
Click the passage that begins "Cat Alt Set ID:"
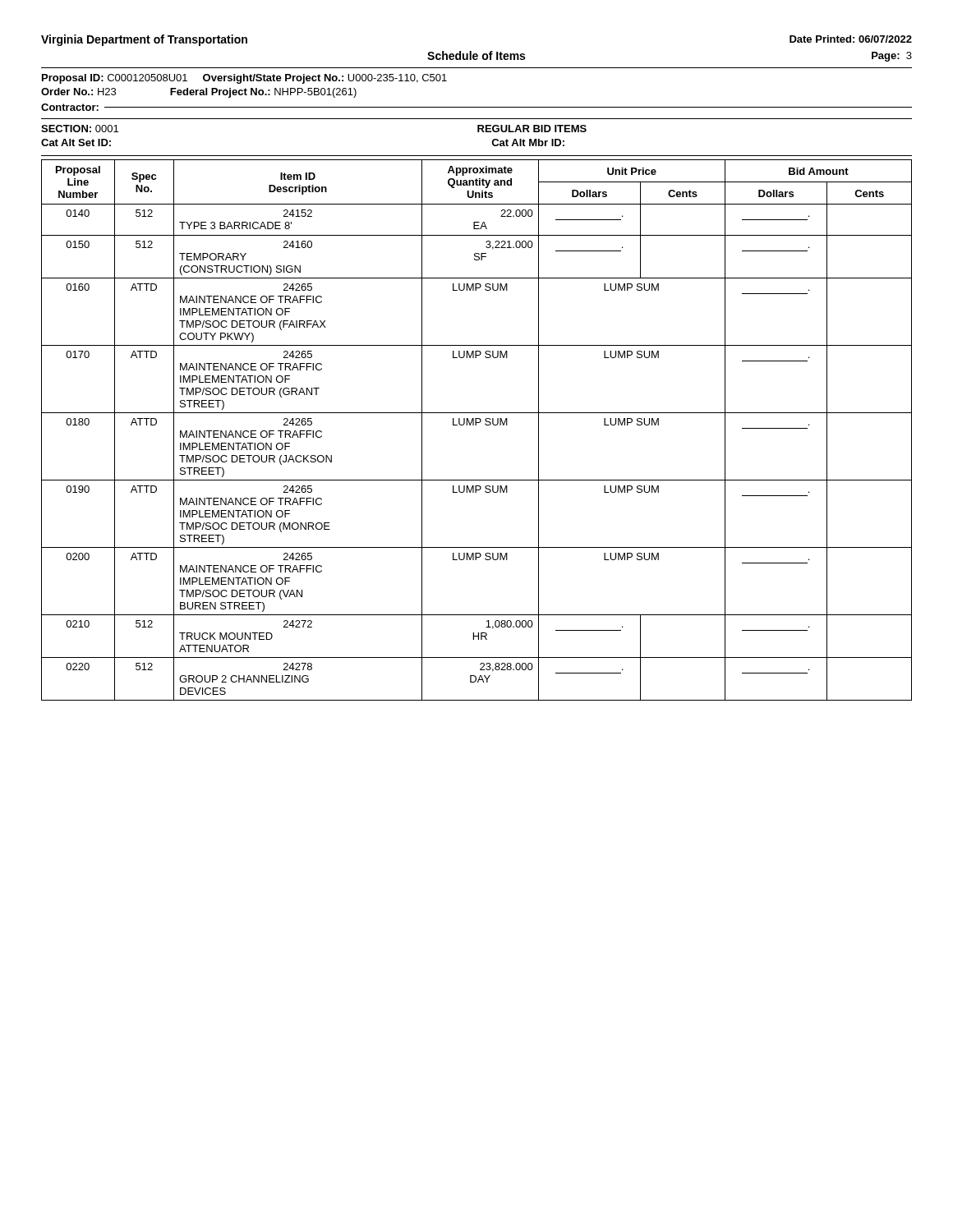pyautogui.click(x=476, y=143)
